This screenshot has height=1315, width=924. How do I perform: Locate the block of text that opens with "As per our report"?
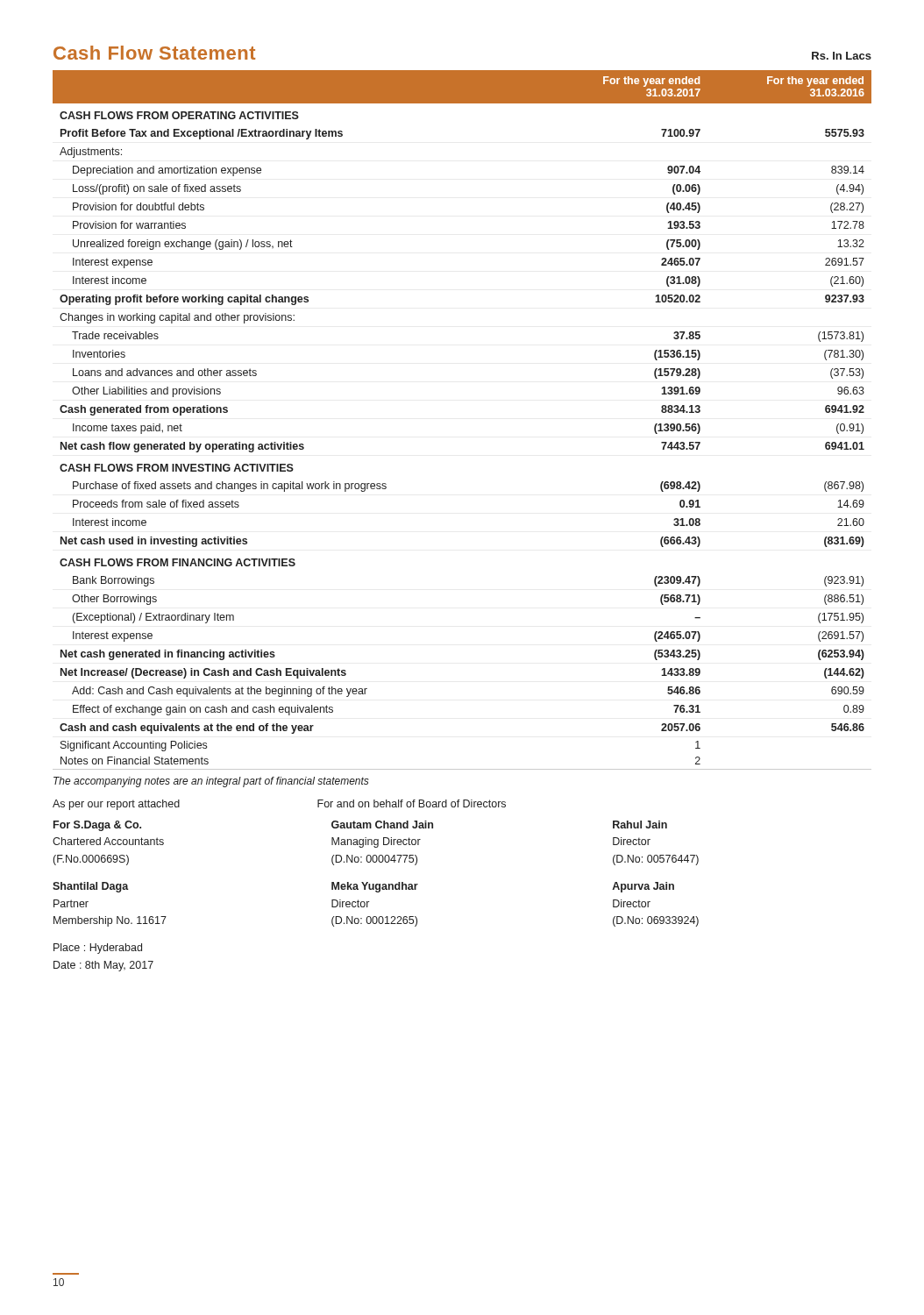113,804
